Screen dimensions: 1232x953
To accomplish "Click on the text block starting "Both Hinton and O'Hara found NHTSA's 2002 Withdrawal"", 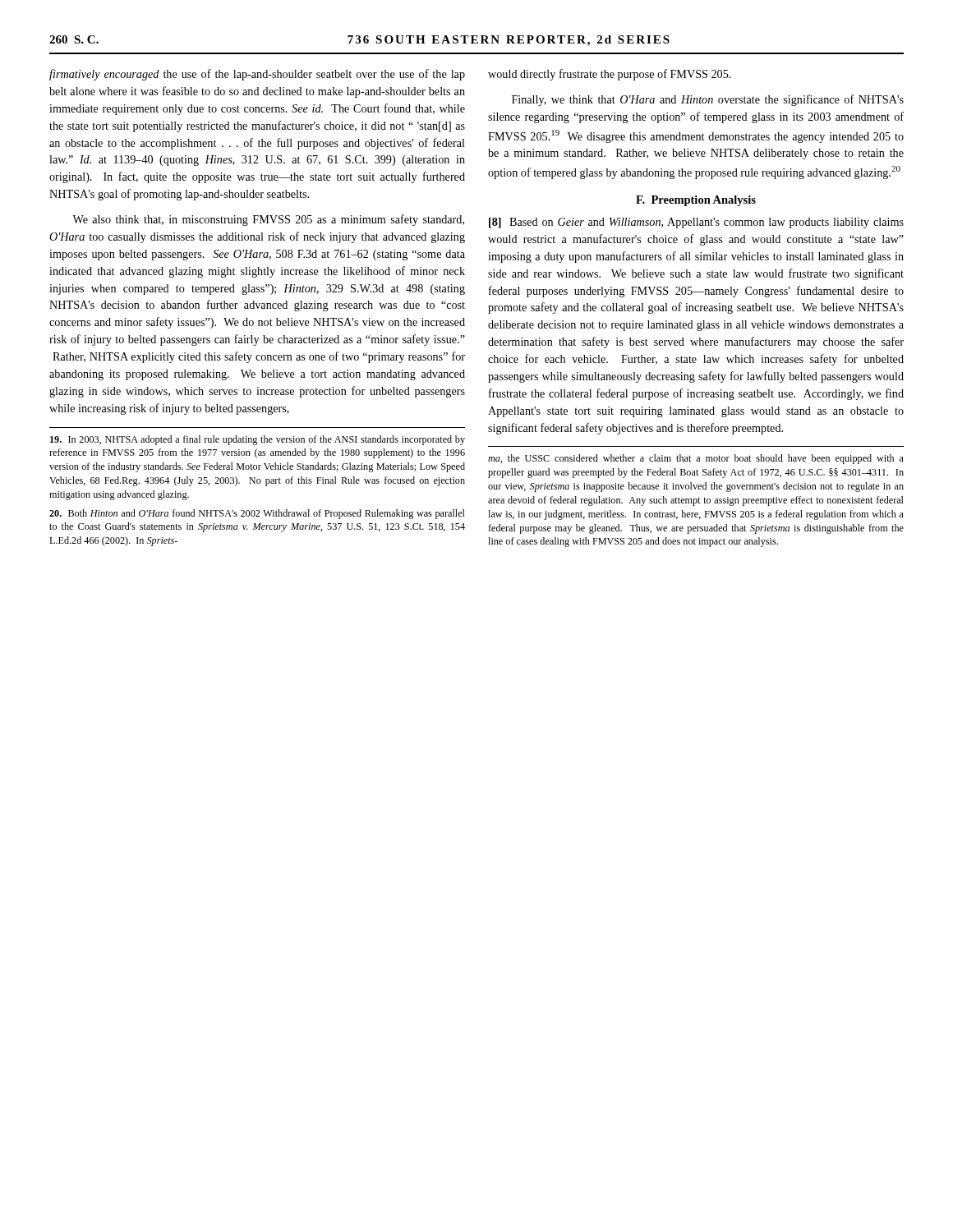I will (257, 527).
